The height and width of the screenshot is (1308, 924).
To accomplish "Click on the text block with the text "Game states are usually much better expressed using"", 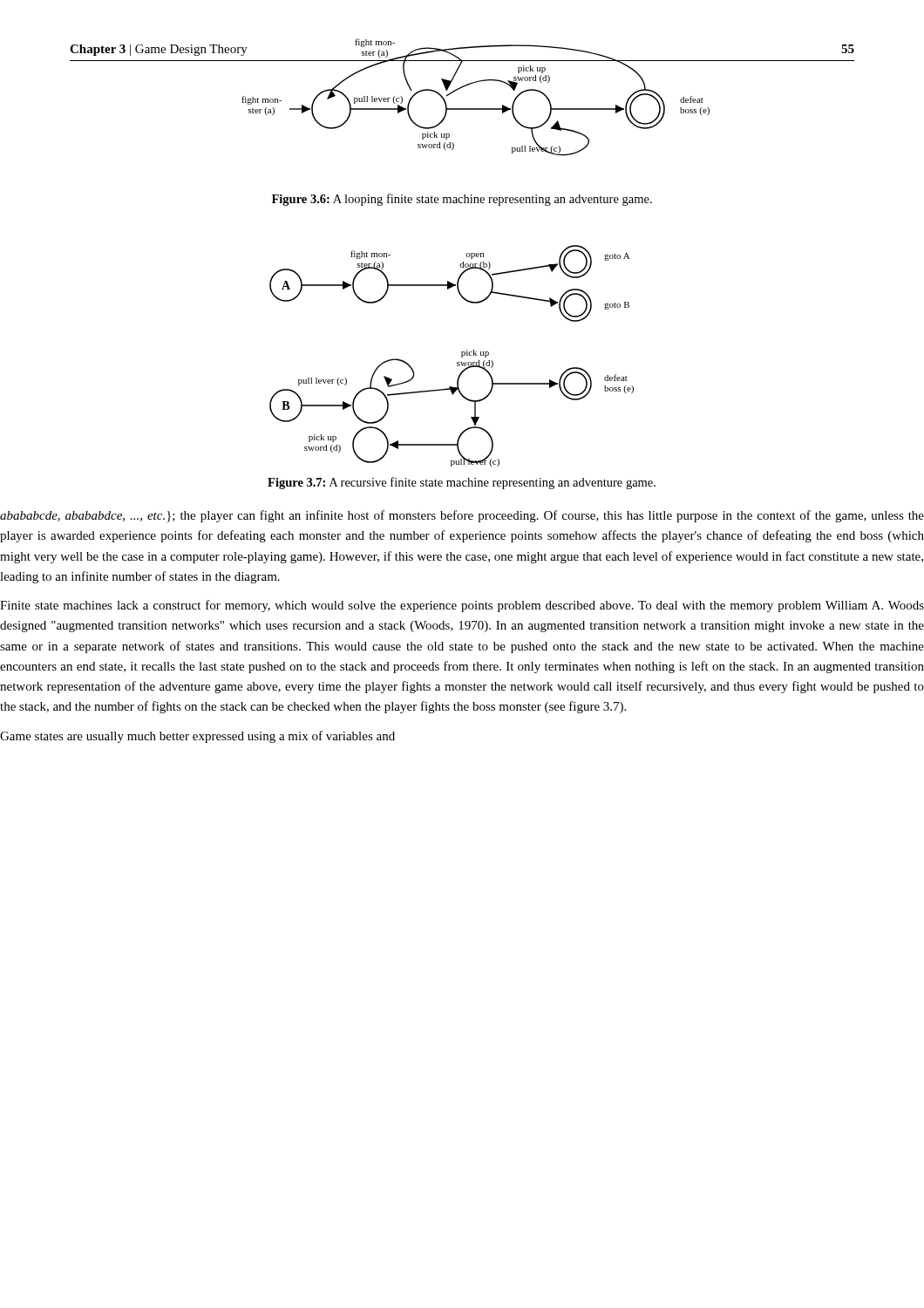I will pos(197,737).
